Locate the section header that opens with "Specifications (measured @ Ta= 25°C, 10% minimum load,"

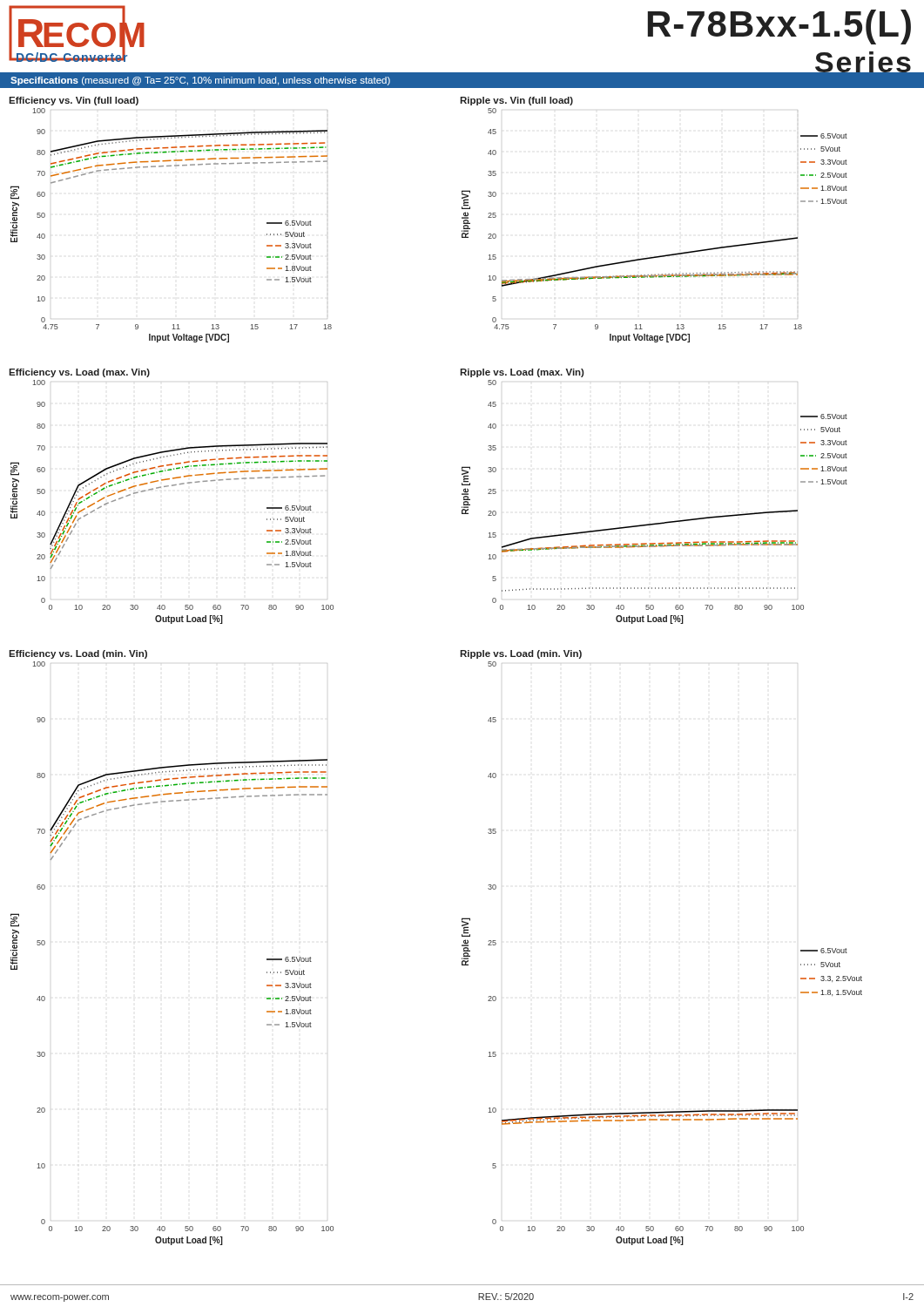tap(200, 80)
